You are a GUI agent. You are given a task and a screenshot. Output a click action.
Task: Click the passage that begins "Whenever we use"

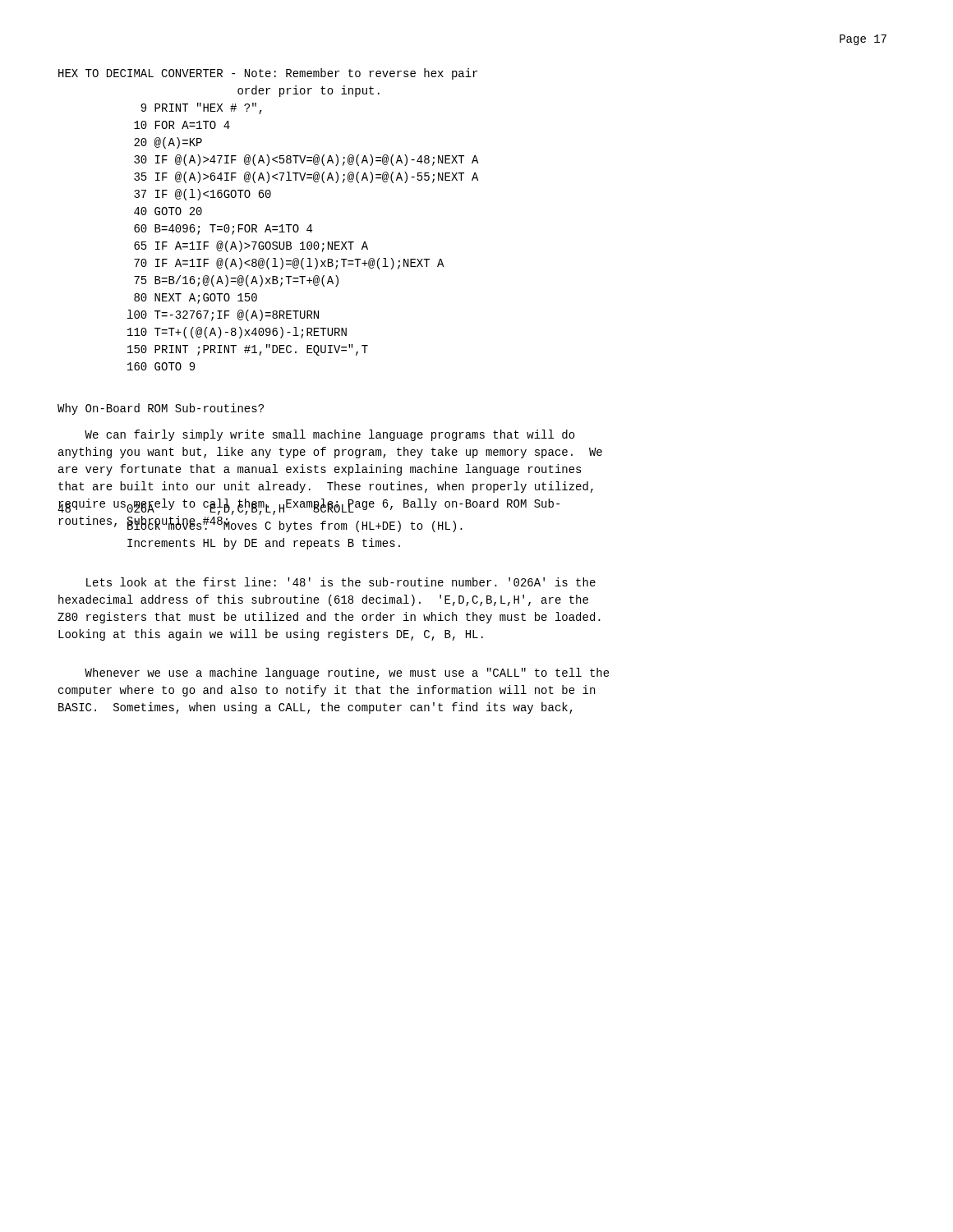tap(334, 691)
